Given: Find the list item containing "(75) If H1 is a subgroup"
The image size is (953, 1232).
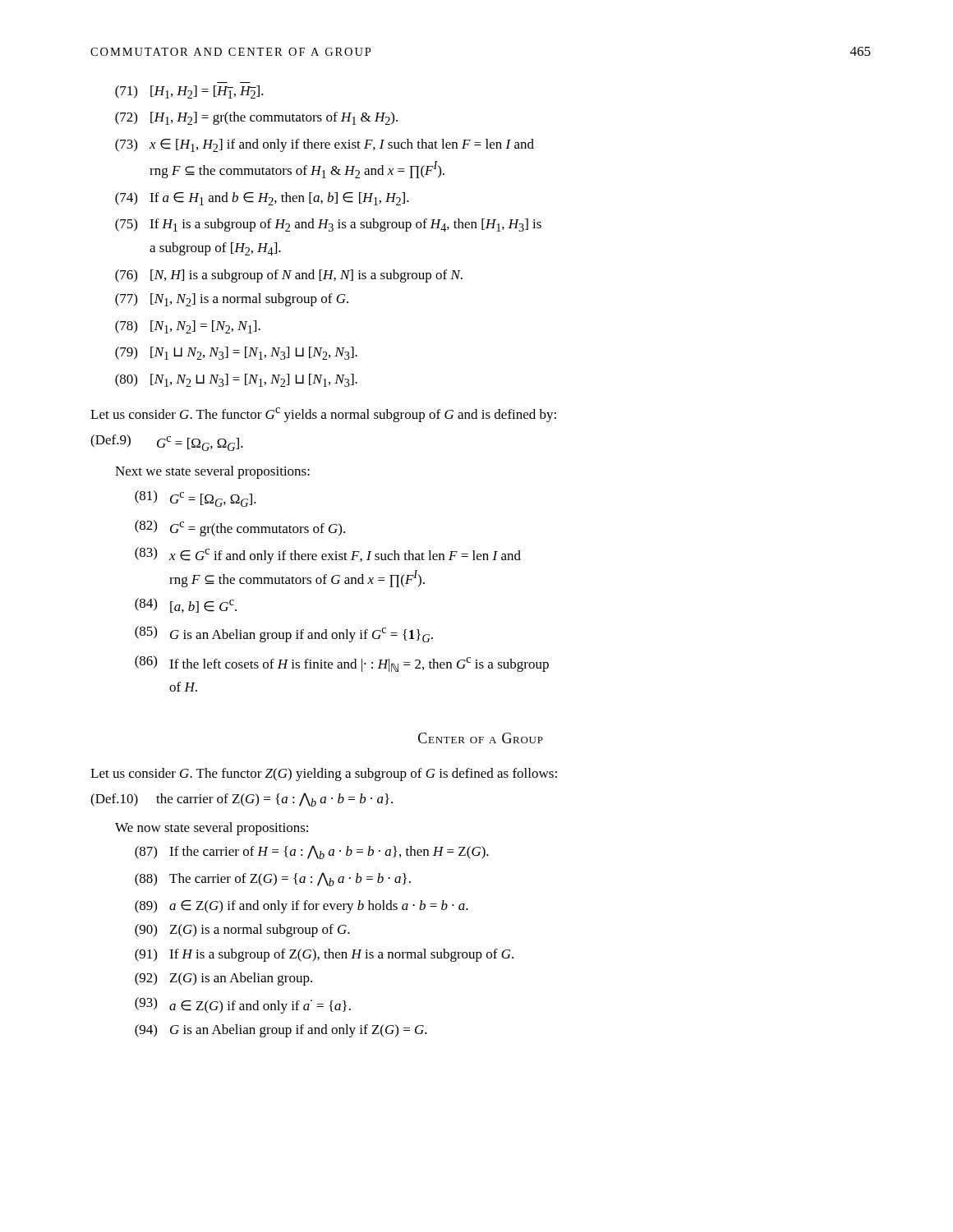Looking at the screenshot, I should (481, 237).
